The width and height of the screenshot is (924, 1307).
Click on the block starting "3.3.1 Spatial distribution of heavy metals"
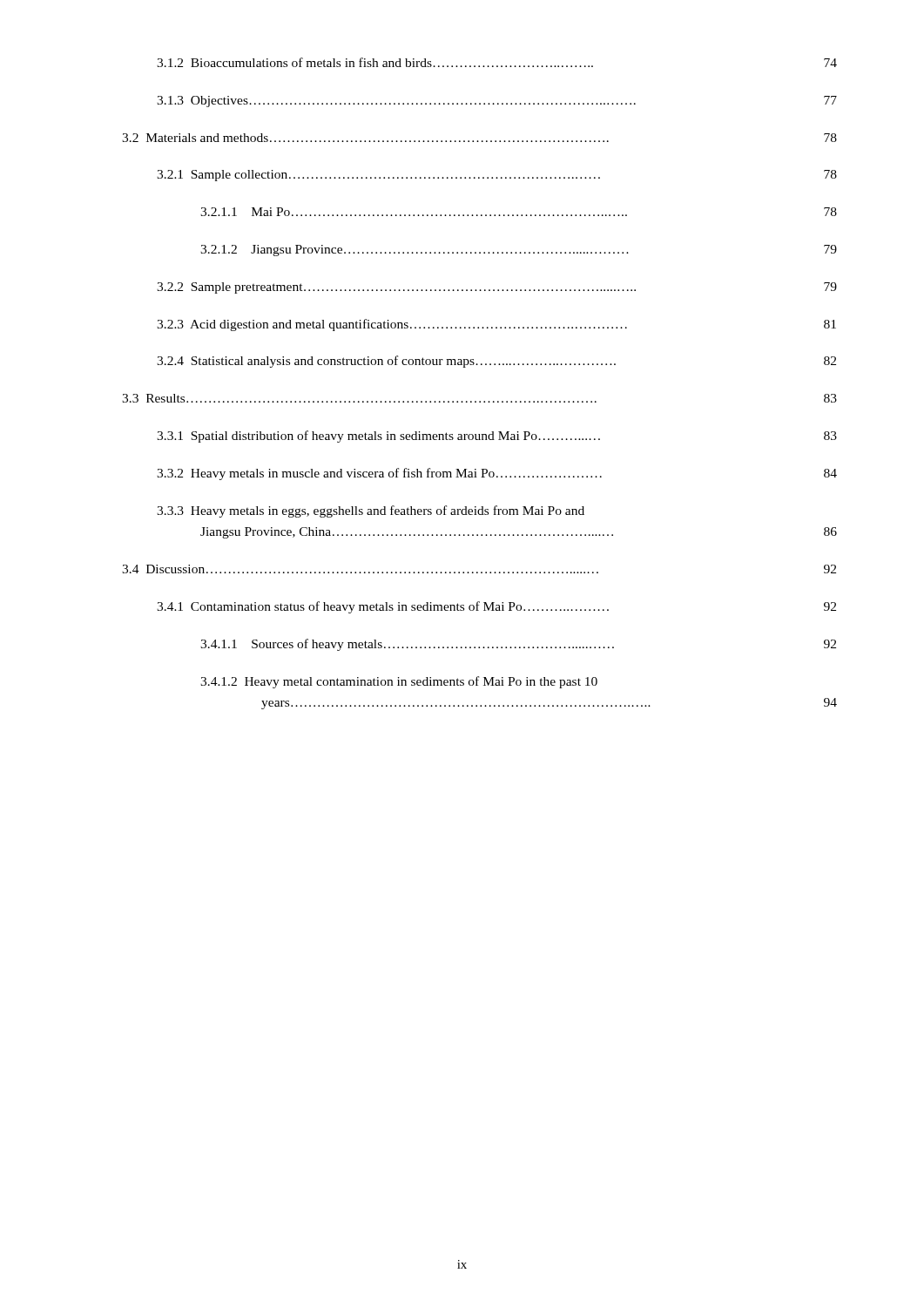[497, 436]
